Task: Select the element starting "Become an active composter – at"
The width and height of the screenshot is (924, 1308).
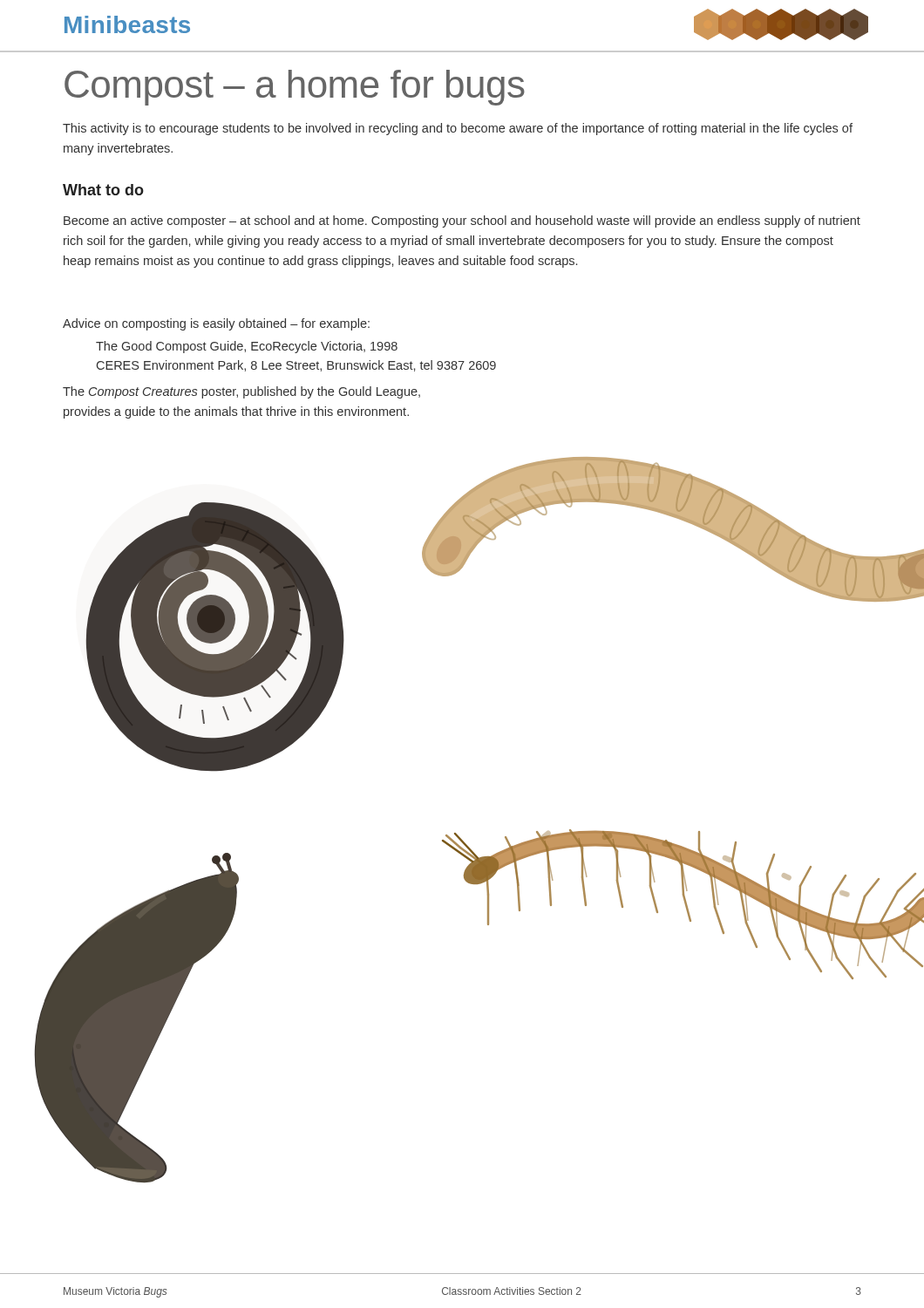Action: 462,241
